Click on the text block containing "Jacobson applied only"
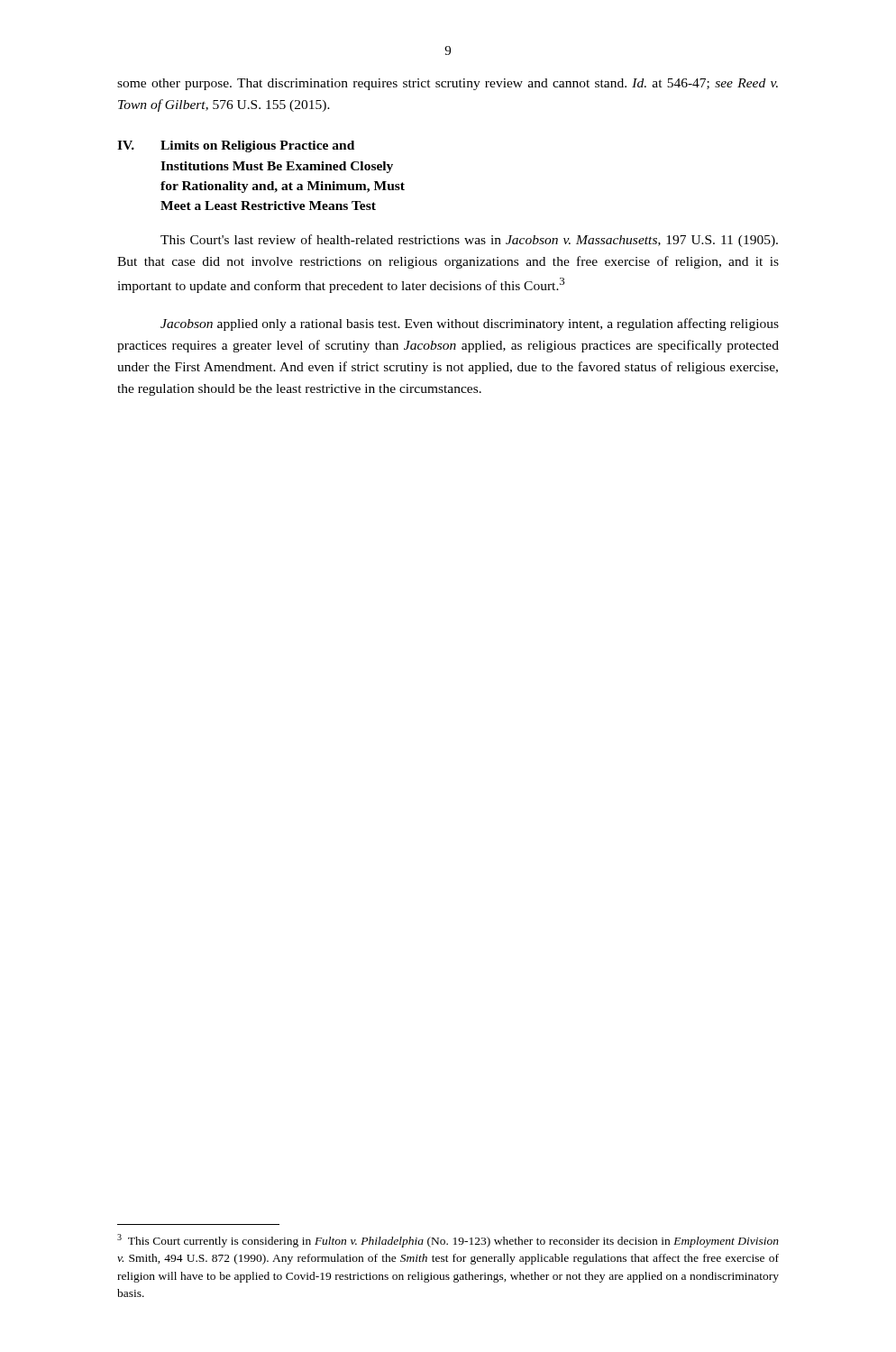 click(x=448, y=356)
